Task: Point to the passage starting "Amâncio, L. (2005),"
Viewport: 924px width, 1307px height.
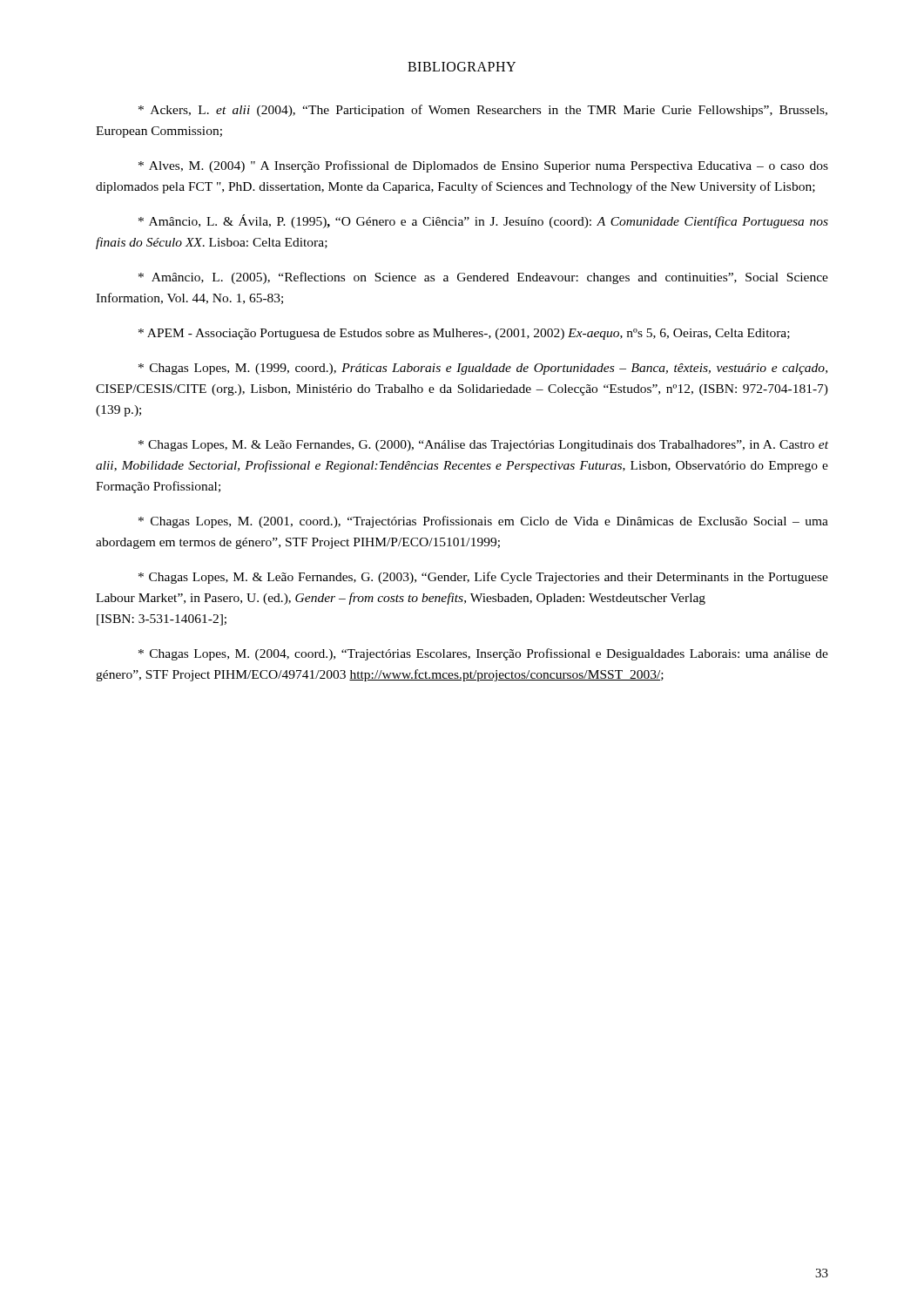Action: tap(462, 288)
